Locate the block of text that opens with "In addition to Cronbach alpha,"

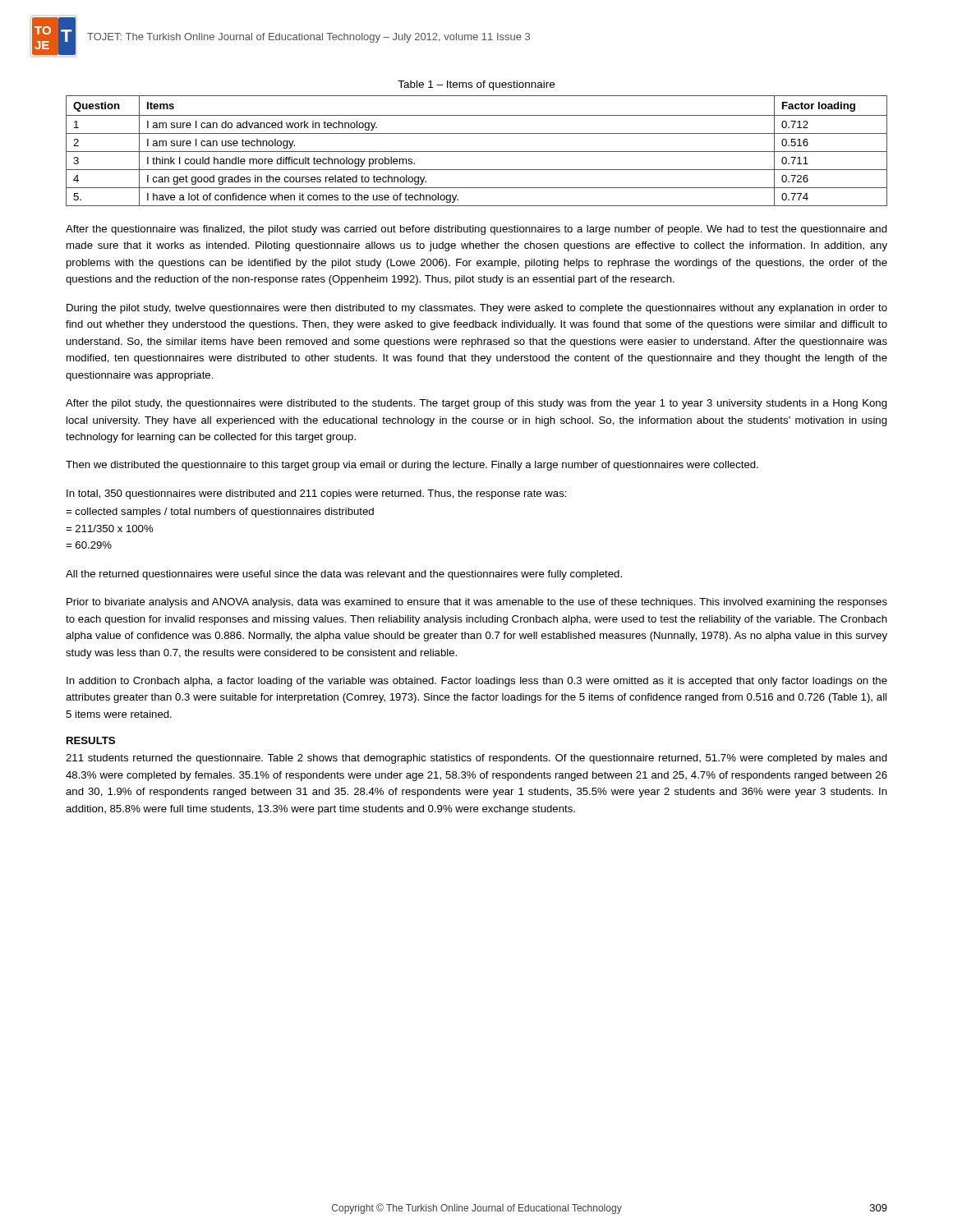click(476, 697)
